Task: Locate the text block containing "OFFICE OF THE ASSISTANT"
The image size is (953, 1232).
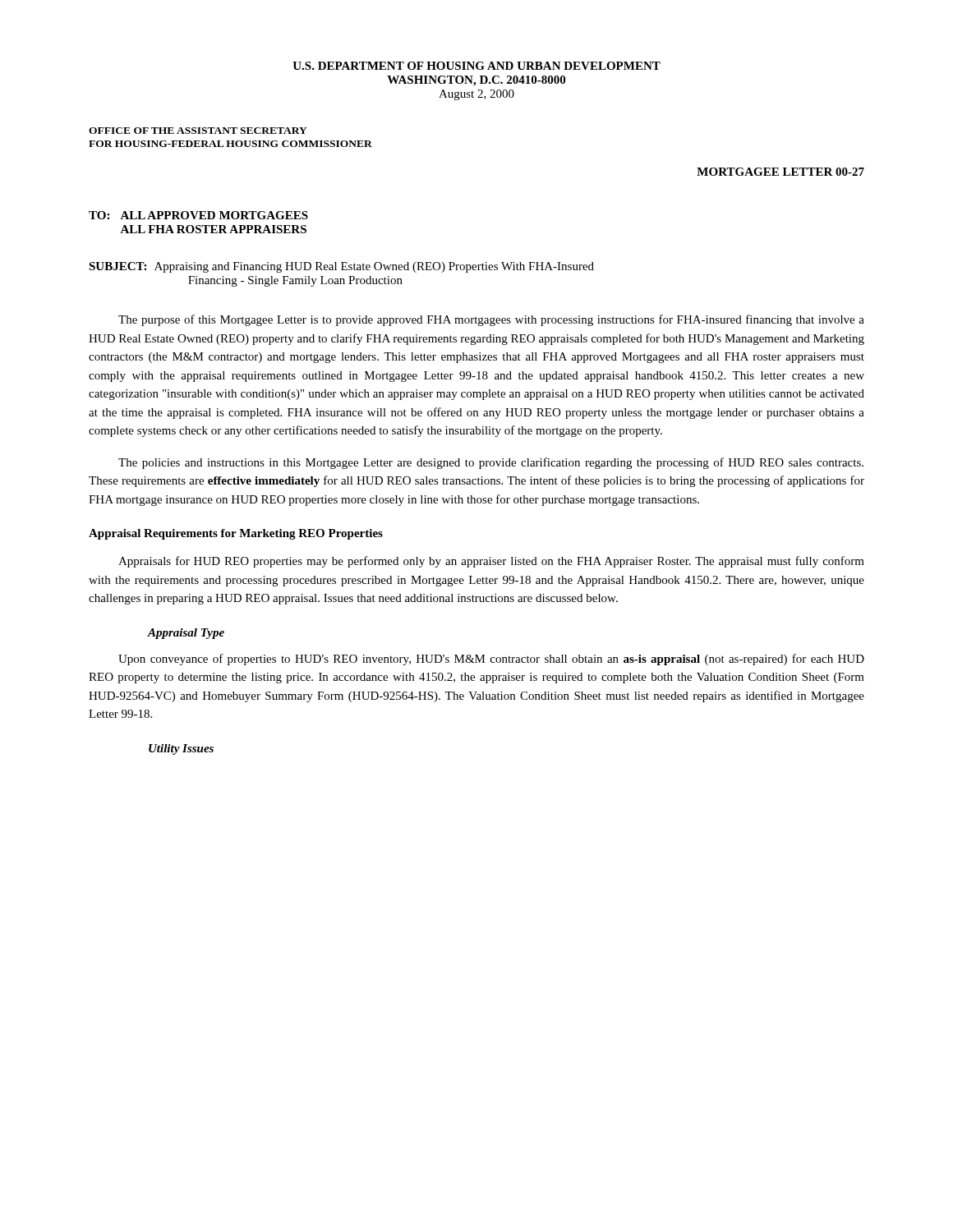Action: [198, 131]
